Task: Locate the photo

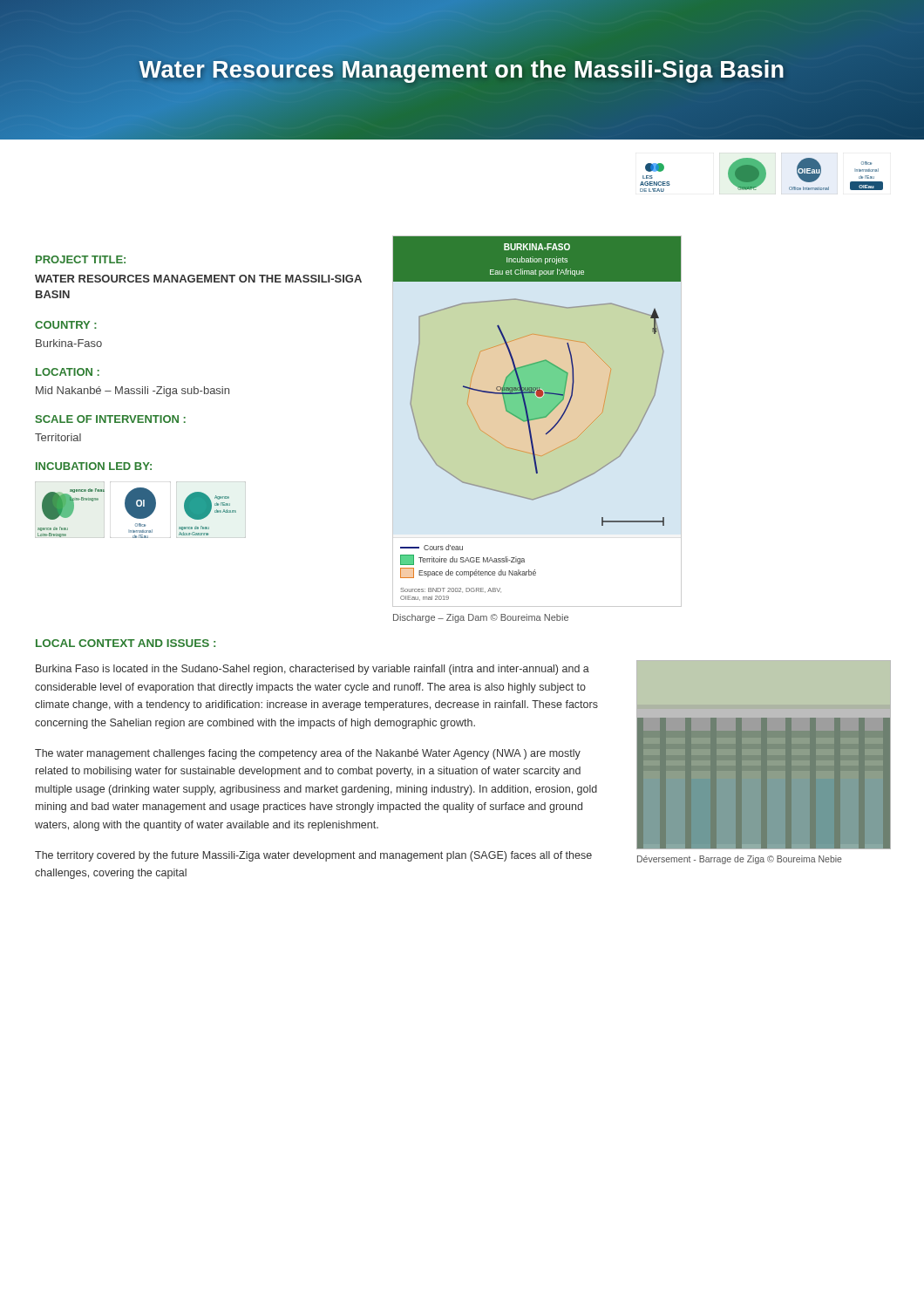Action: (x=764, y=755)
